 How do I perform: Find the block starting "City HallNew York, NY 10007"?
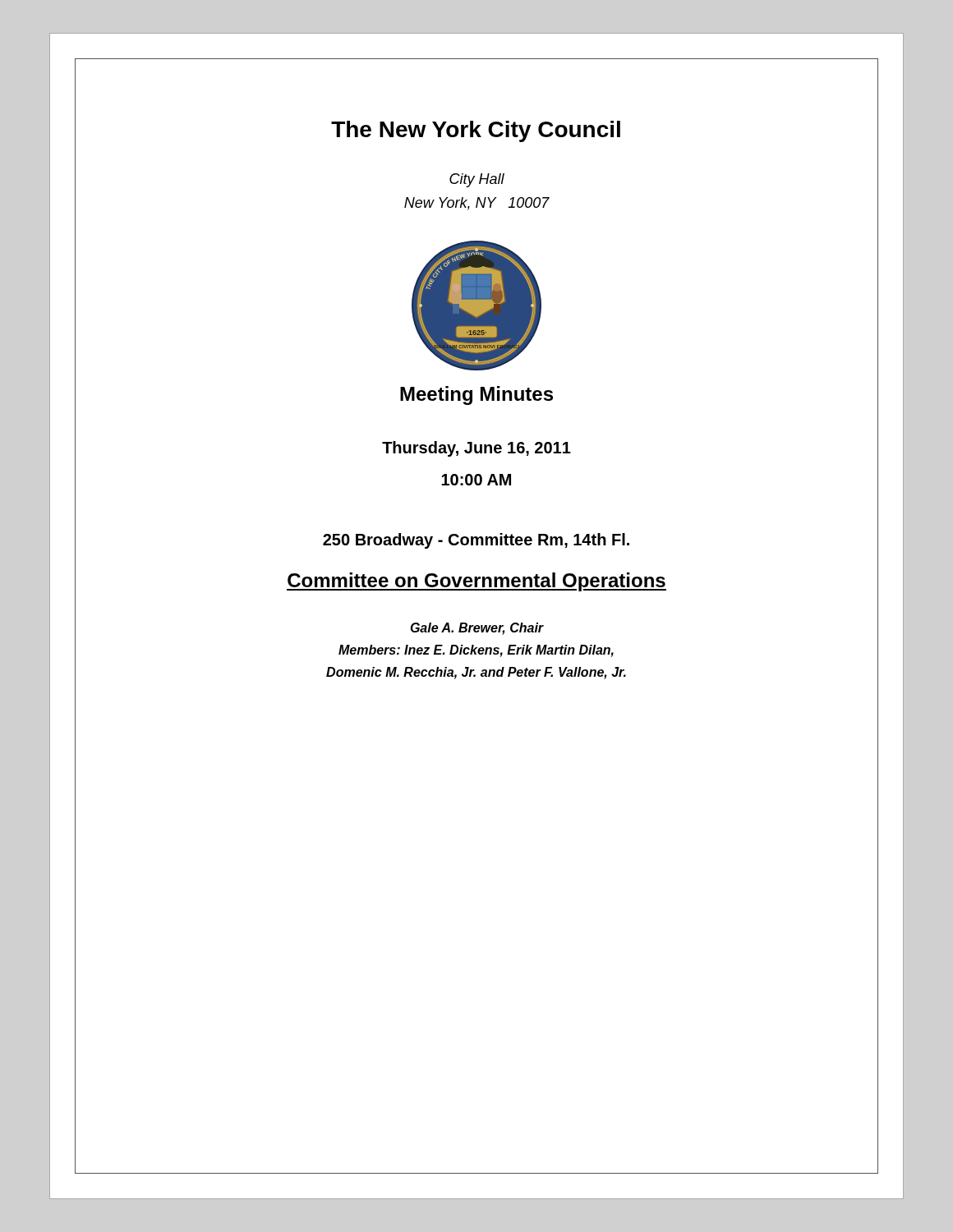pyautogui.click(x=476, y=191)
